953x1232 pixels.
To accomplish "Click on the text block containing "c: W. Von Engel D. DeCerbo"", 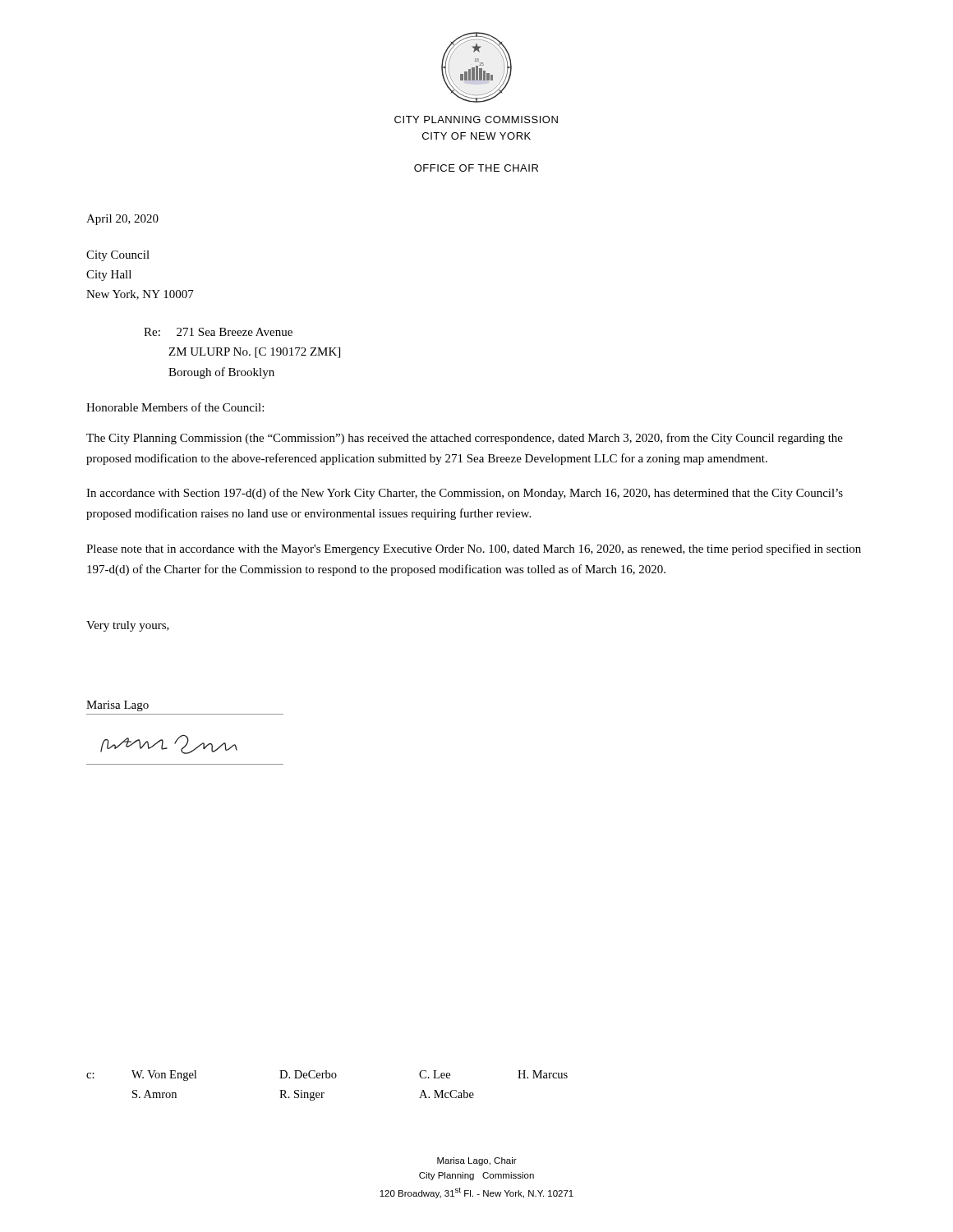I will pyautogui.click(x=479, y=1084).
